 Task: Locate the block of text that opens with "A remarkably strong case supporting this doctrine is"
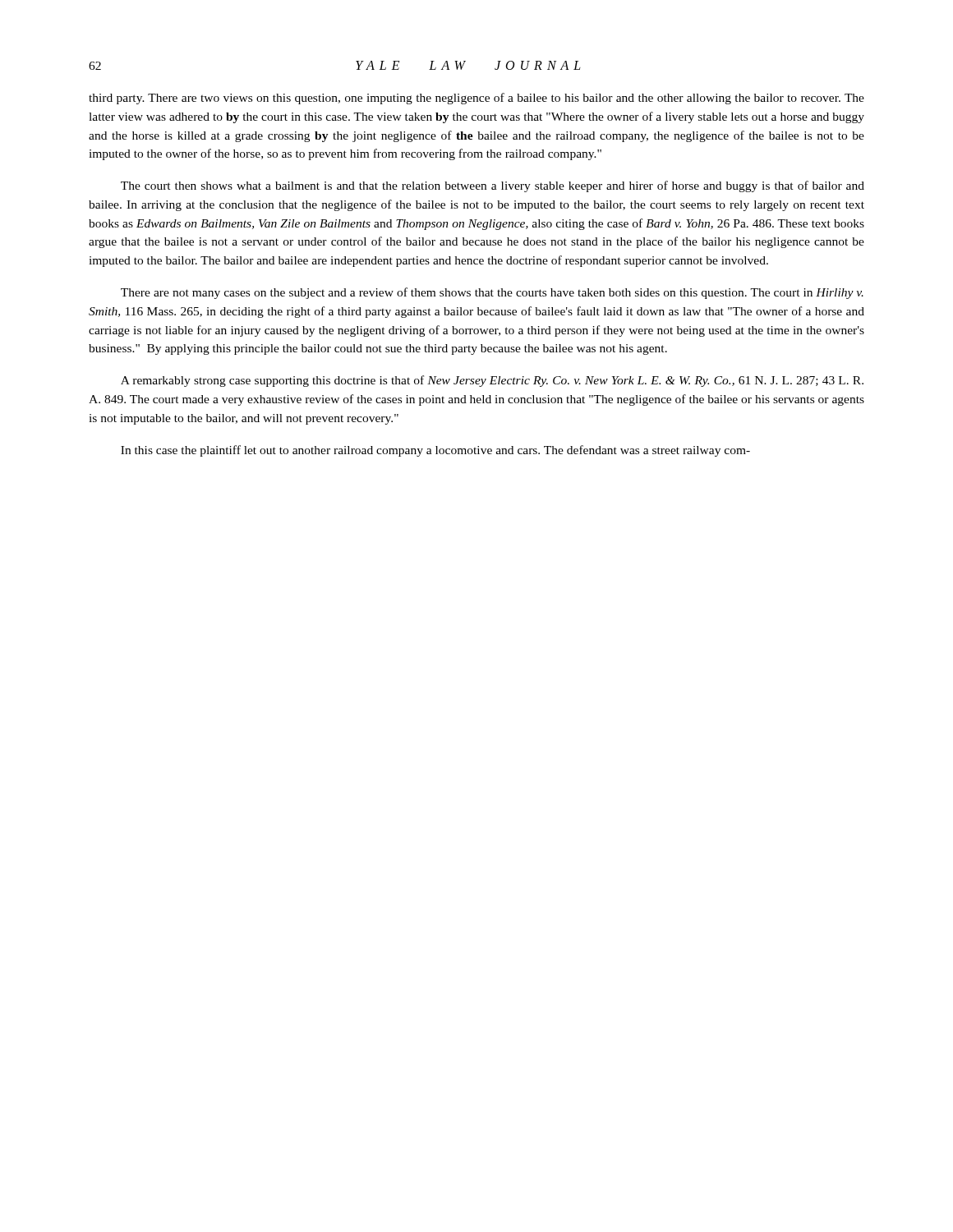pos(476,399)
